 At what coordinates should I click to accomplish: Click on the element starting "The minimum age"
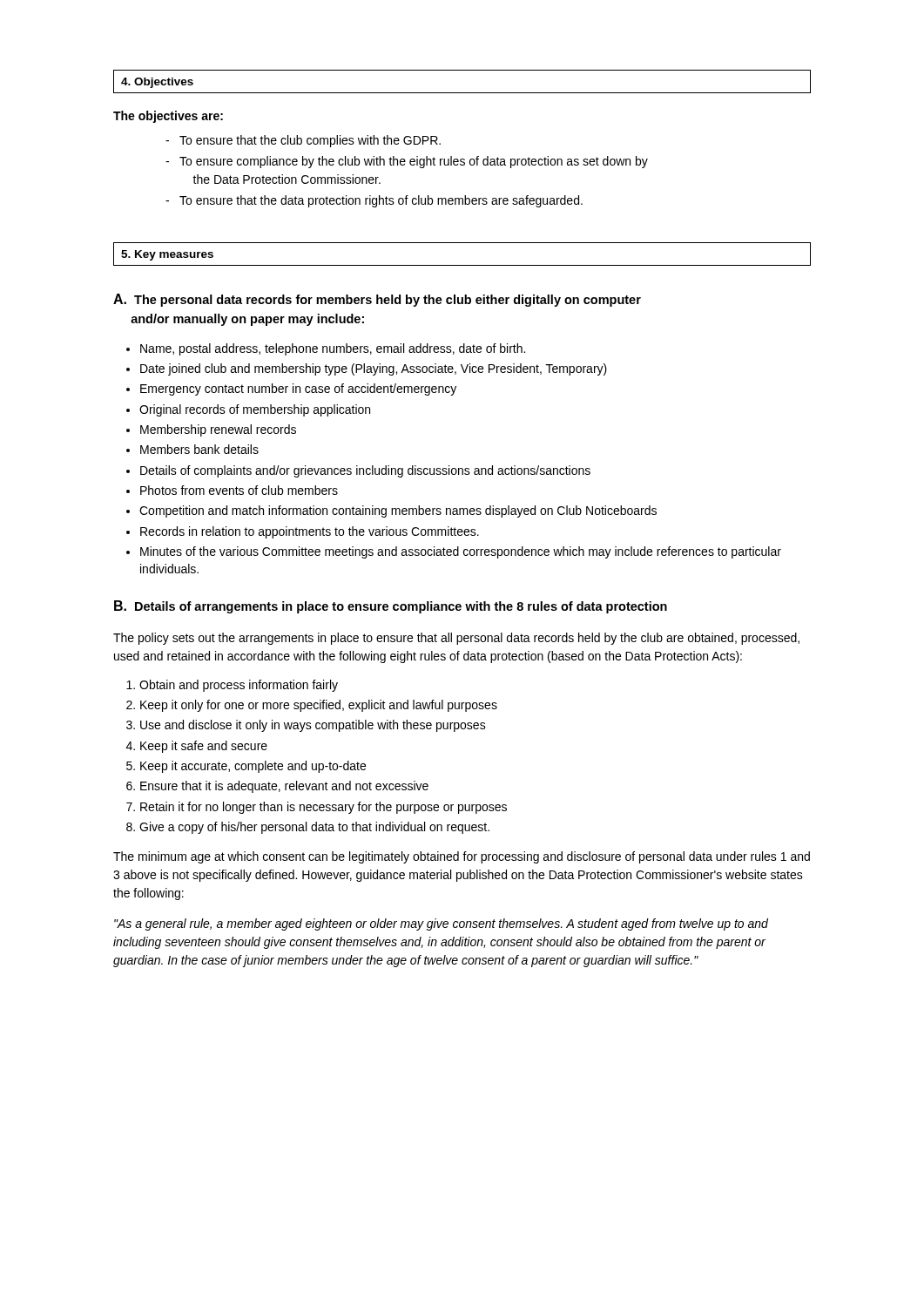pos(462,875)
